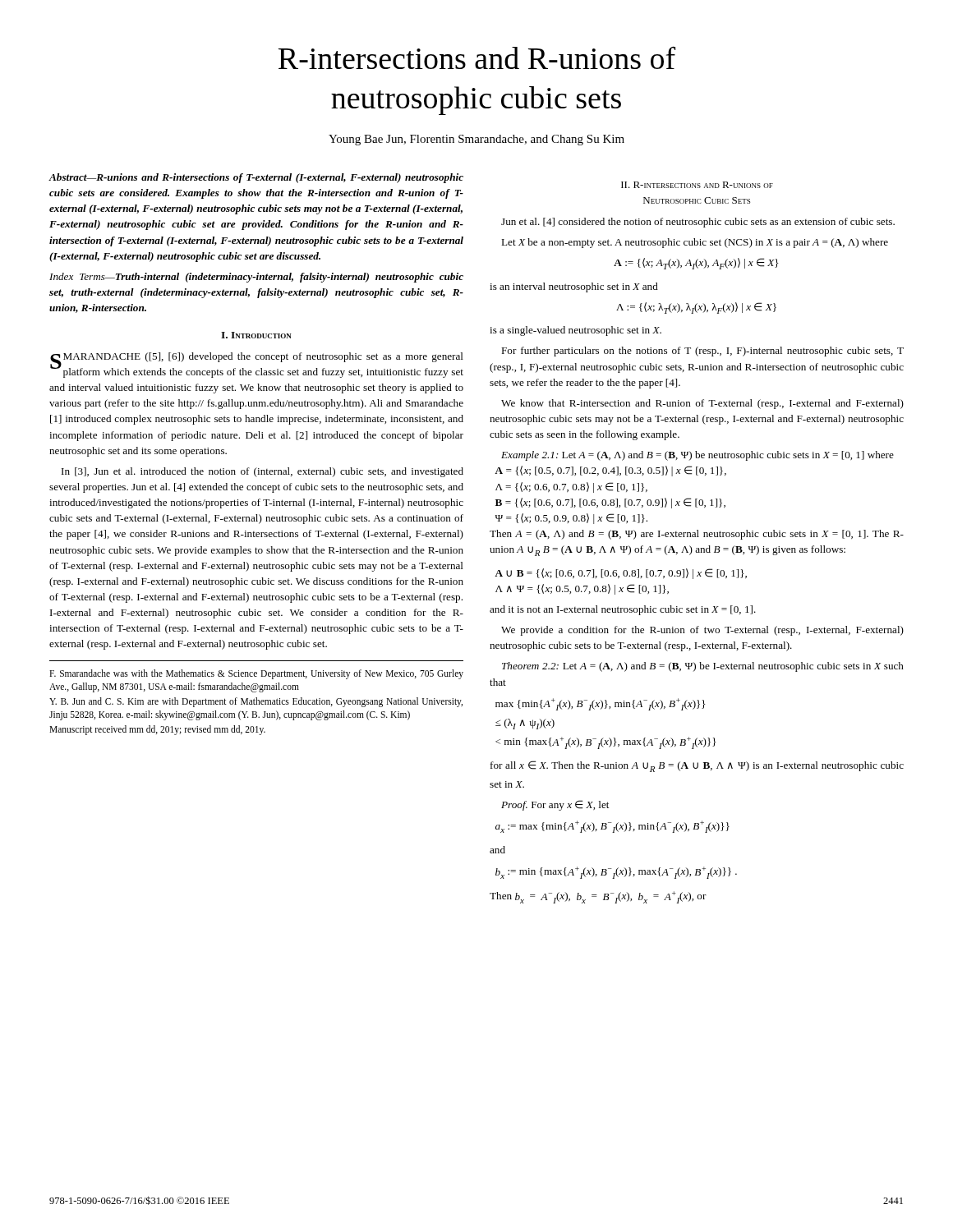Navigate to the region starting "is a single-valued neutrosophic set in"
The height and width of the screenshot is (1232, 953).
point(697,615)
